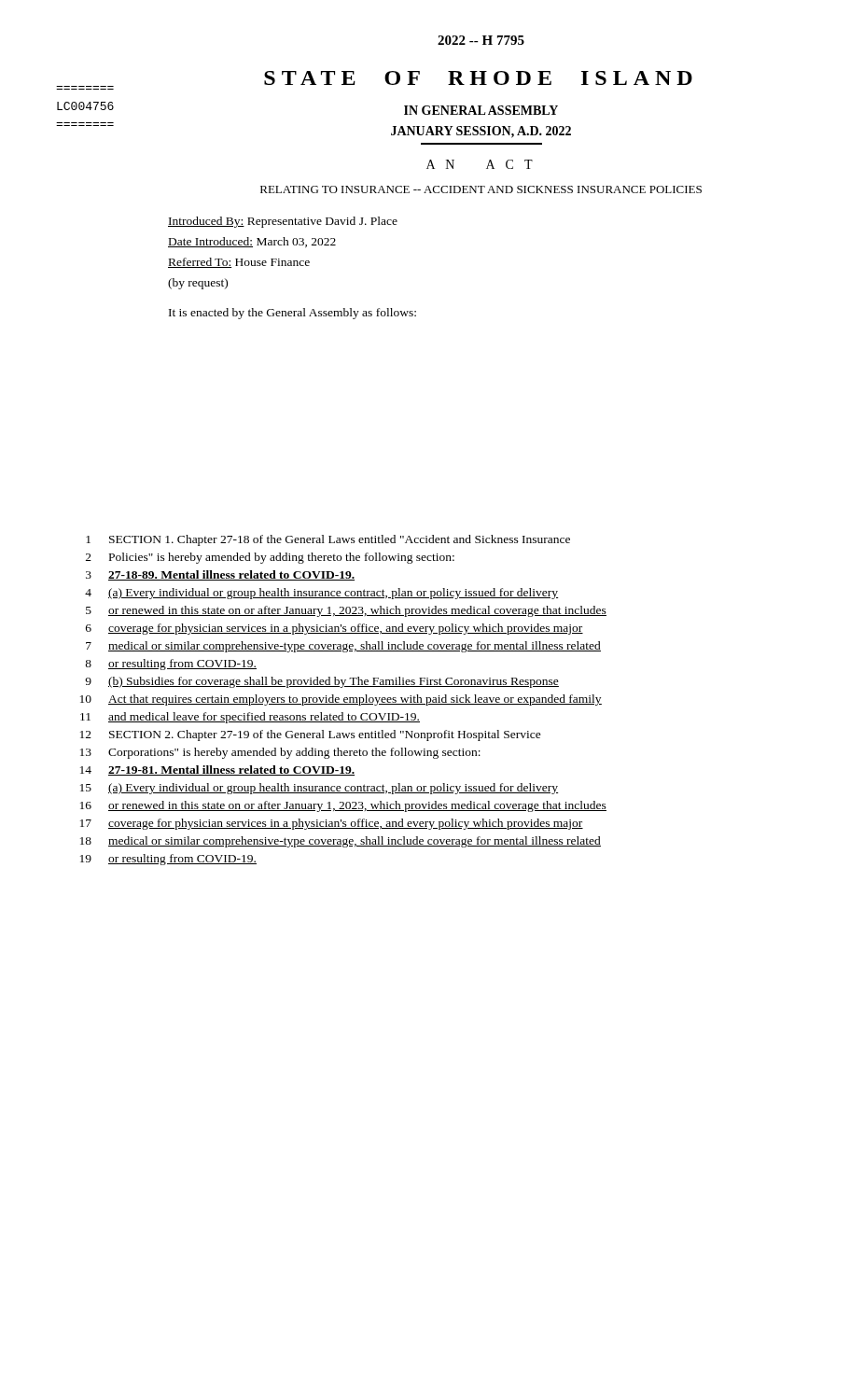Find the block on this page that starts "5 or renewed in this"
850x1400 pixels.
[x=425, y=610]
